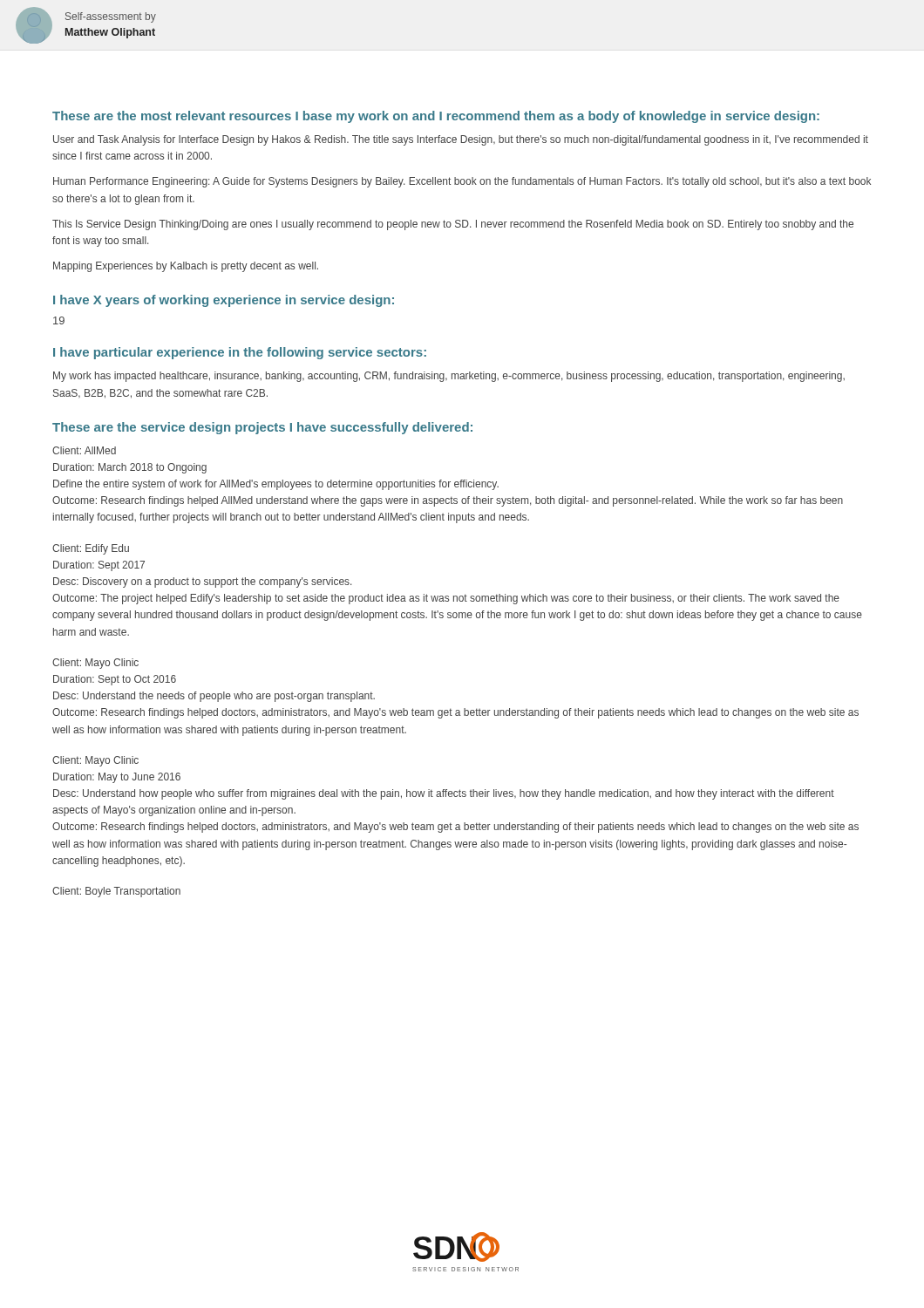
Task: Find the block starting "This Is Service Design"
Action: pos(453,232)
